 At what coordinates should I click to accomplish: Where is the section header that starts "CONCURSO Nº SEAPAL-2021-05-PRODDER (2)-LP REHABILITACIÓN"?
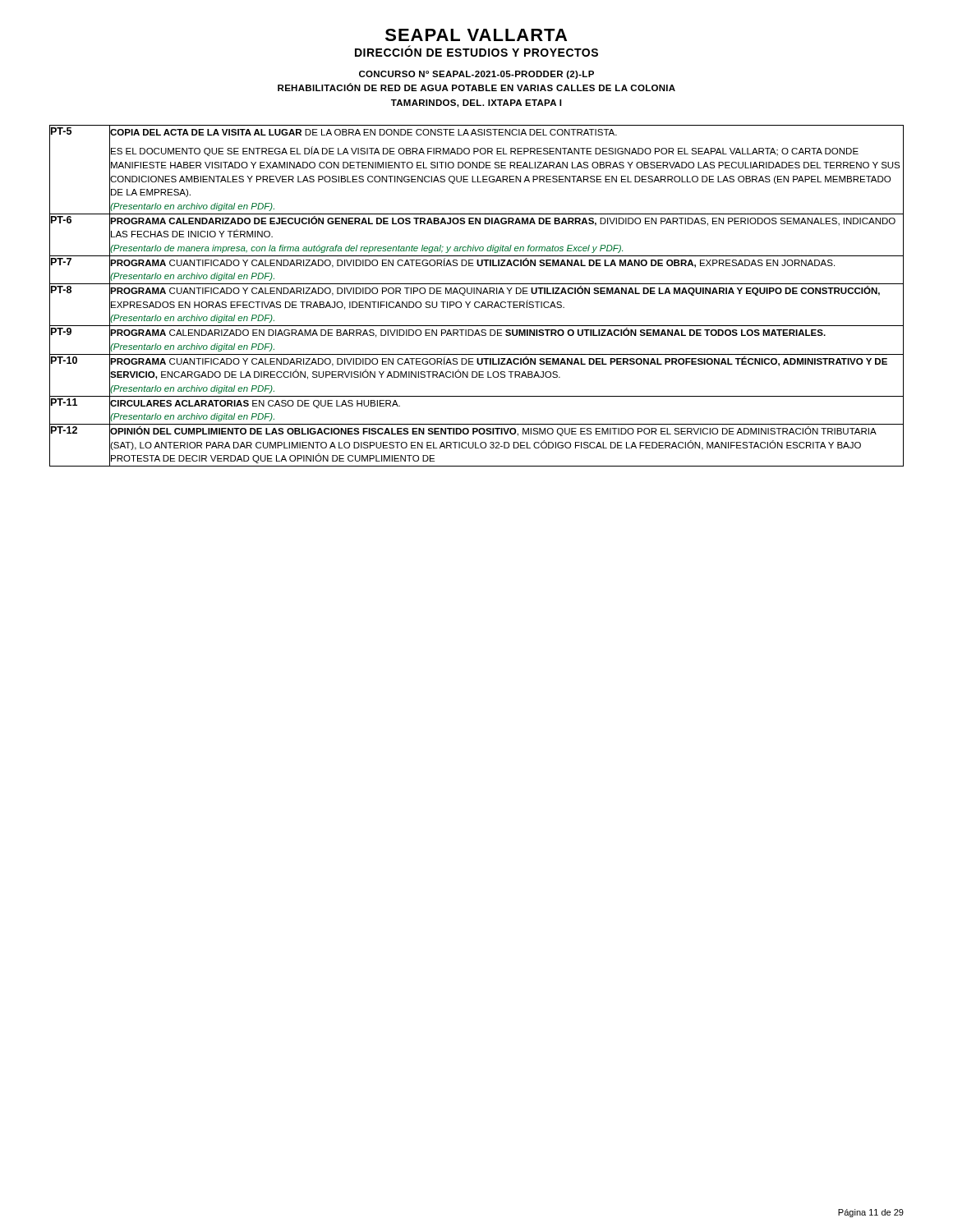point(476,89)
